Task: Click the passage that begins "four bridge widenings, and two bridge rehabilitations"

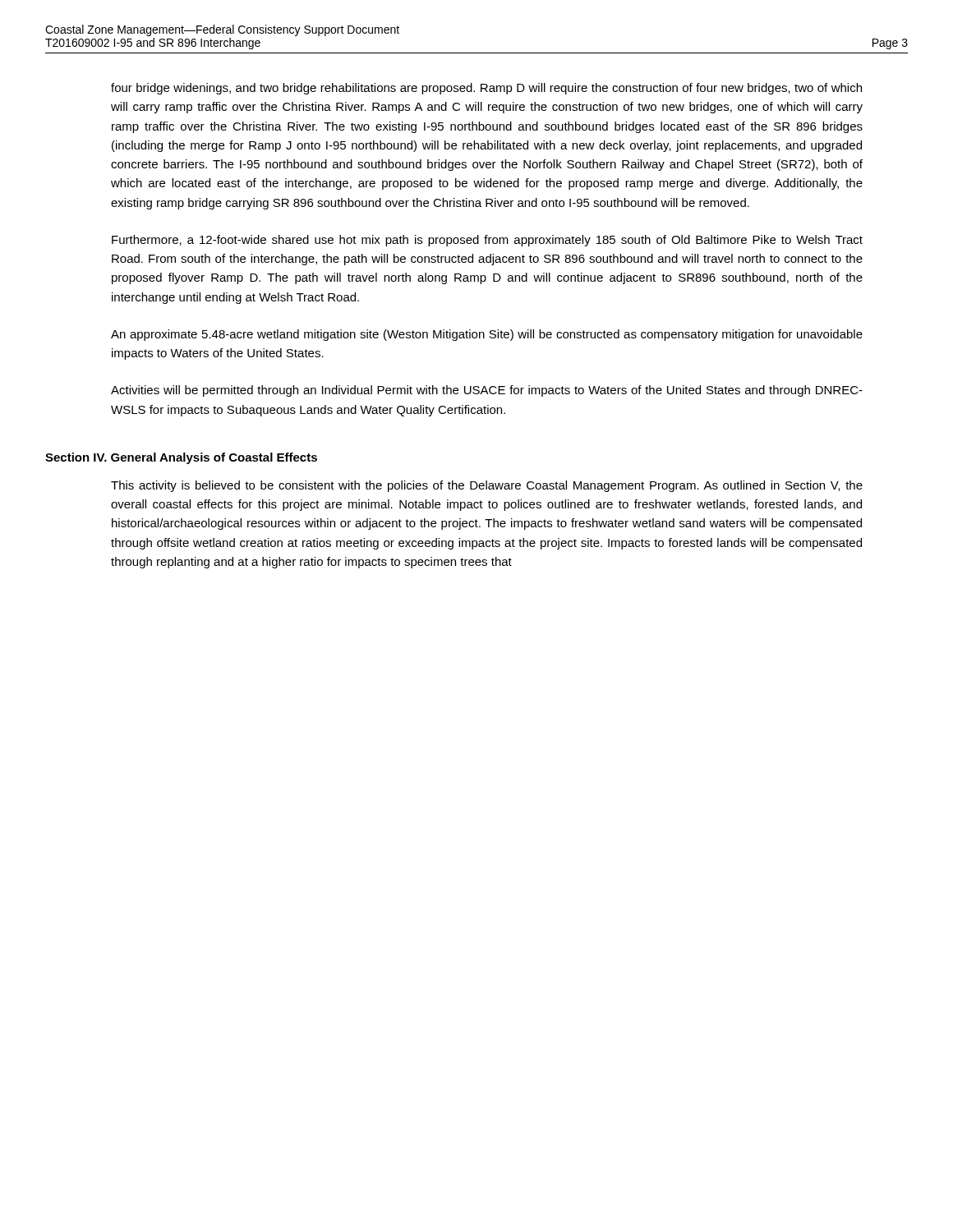Action: pos(487,145)
